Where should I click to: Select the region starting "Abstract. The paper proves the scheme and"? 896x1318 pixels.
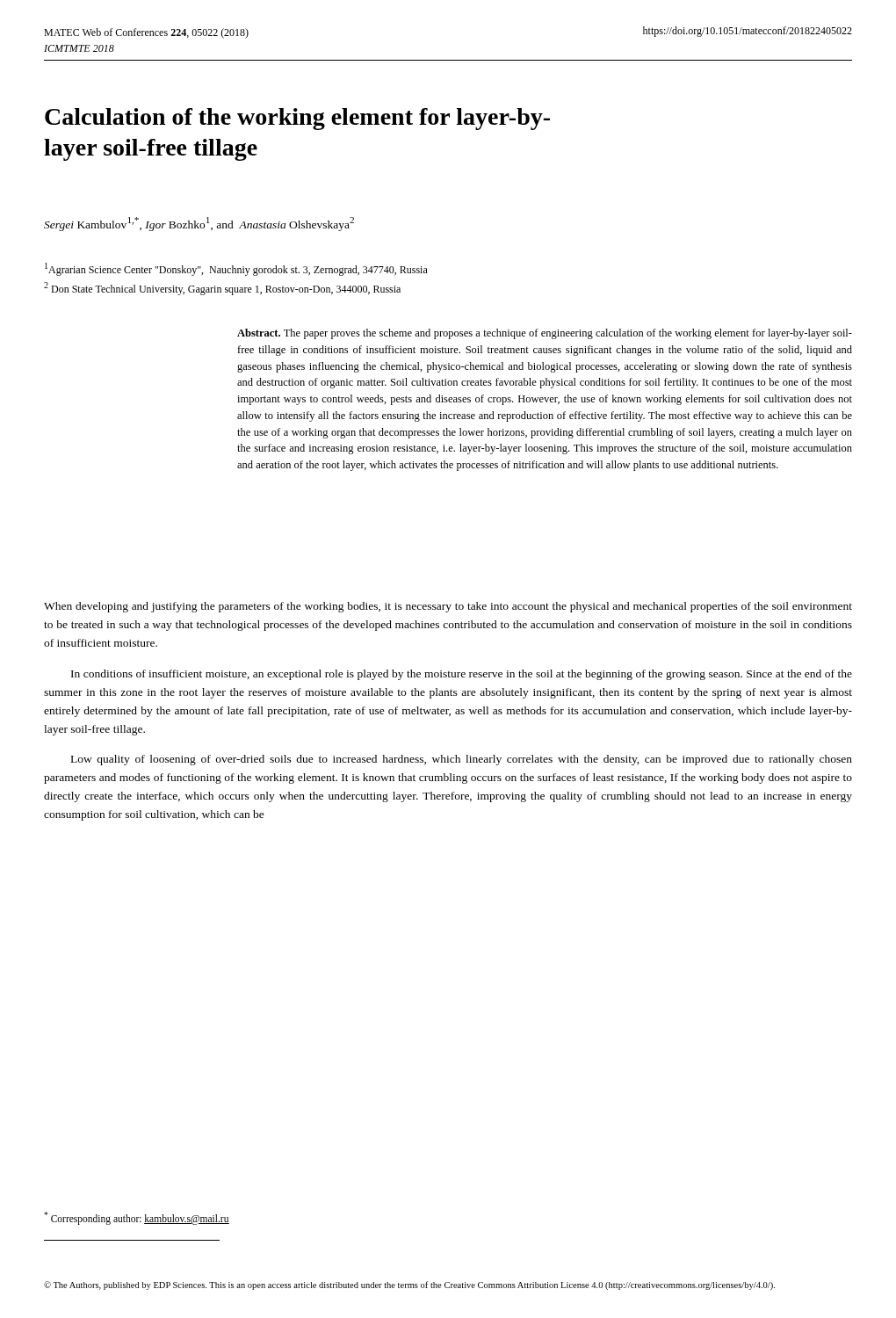pyautogui.click(x=545, y=399)
